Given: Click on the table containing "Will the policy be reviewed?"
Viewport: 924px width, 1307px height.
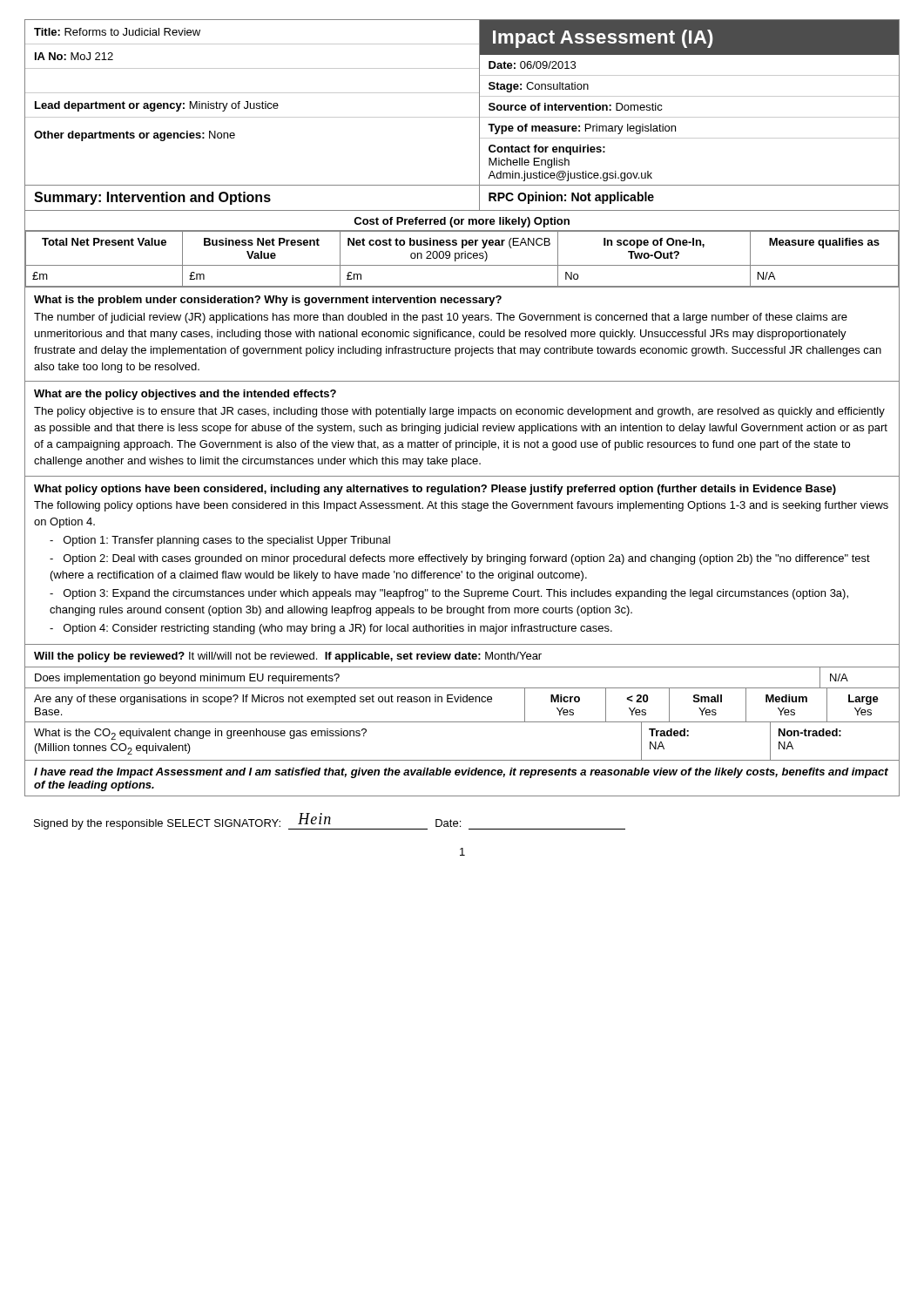Looking at the screenshot, I should (462, 702).
